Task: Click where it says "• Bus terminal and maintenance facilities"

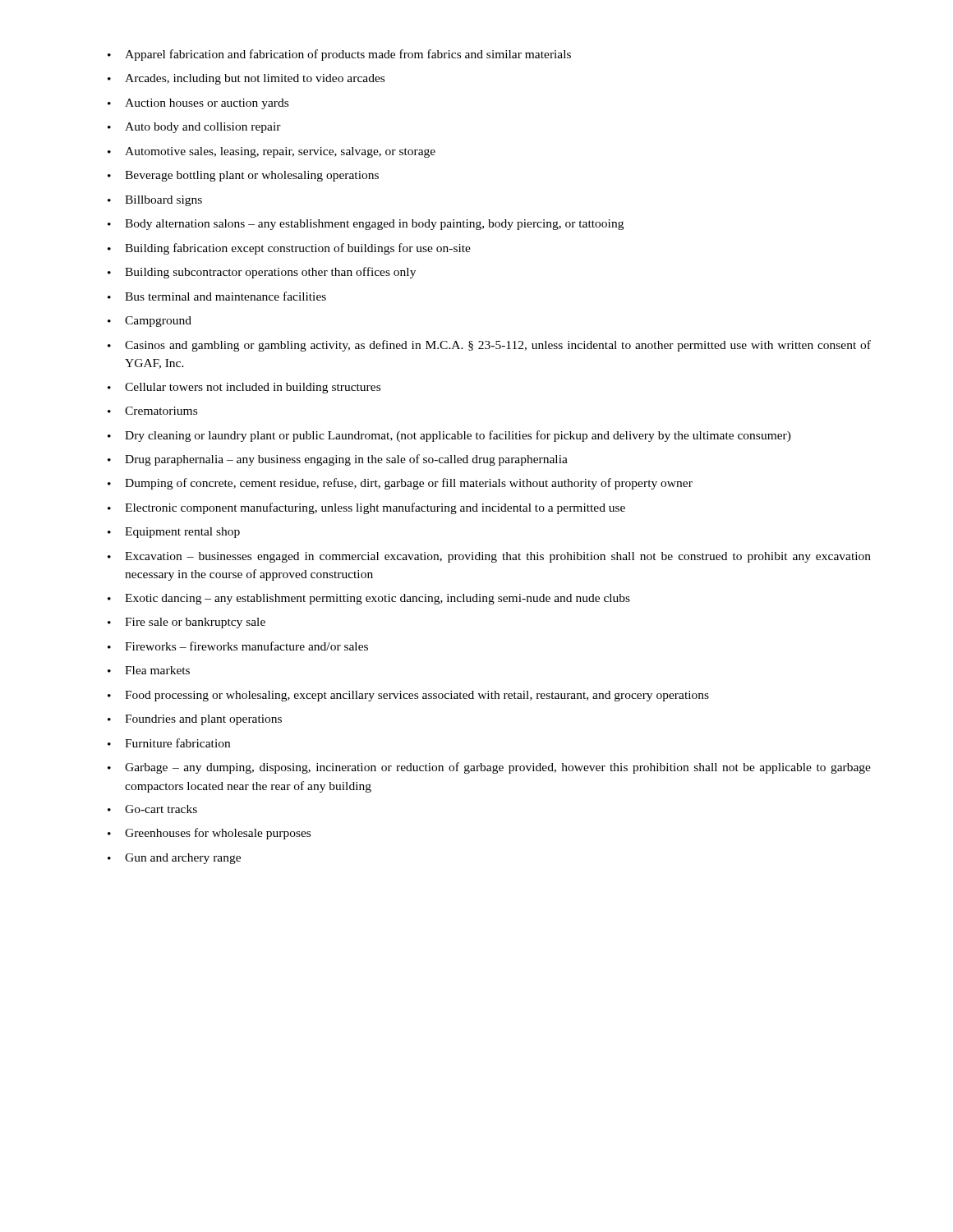Action: tap(217, 296)
